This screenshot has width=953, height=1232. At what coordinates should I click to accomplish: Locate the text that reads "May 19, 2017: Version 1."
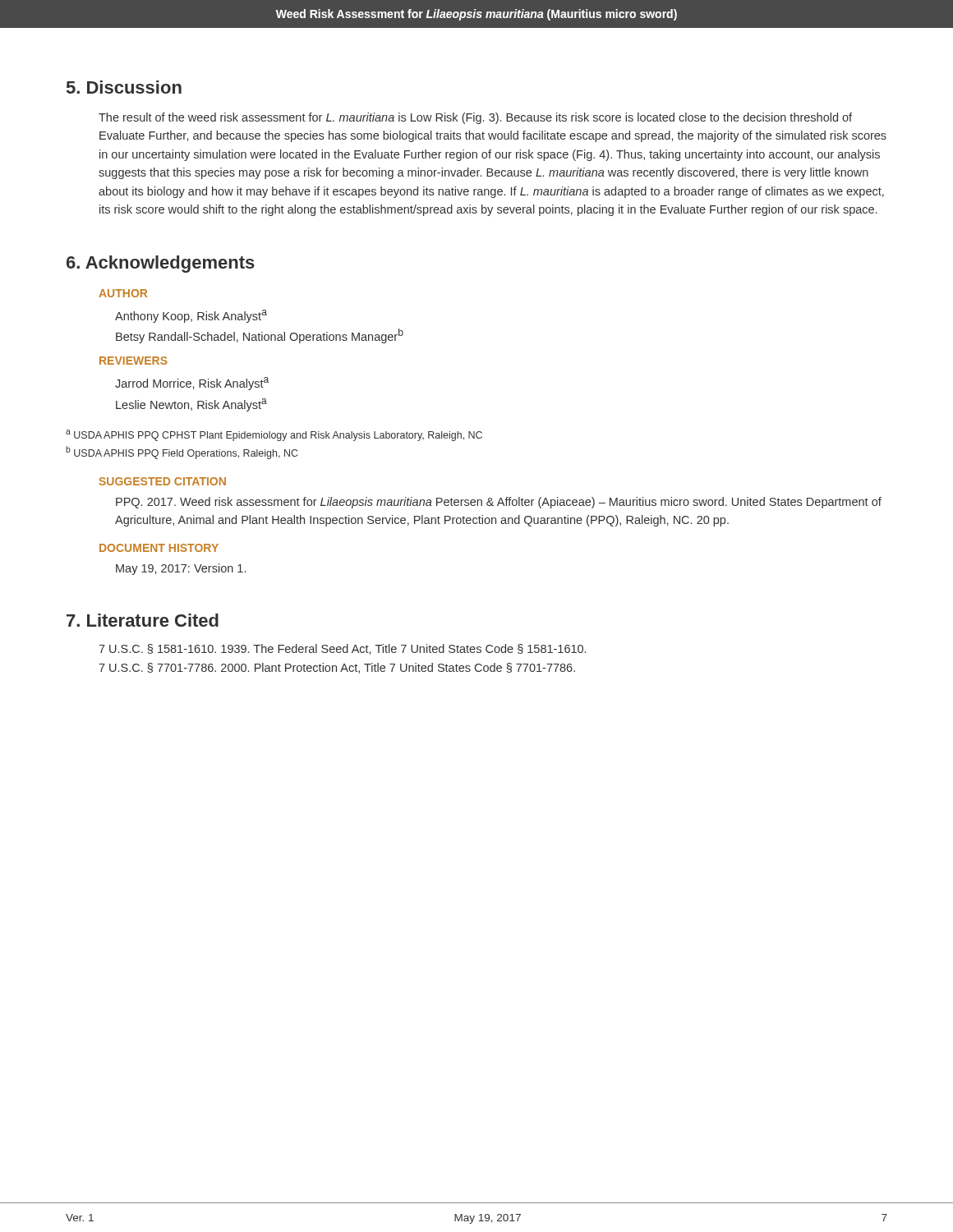point(181,568)
